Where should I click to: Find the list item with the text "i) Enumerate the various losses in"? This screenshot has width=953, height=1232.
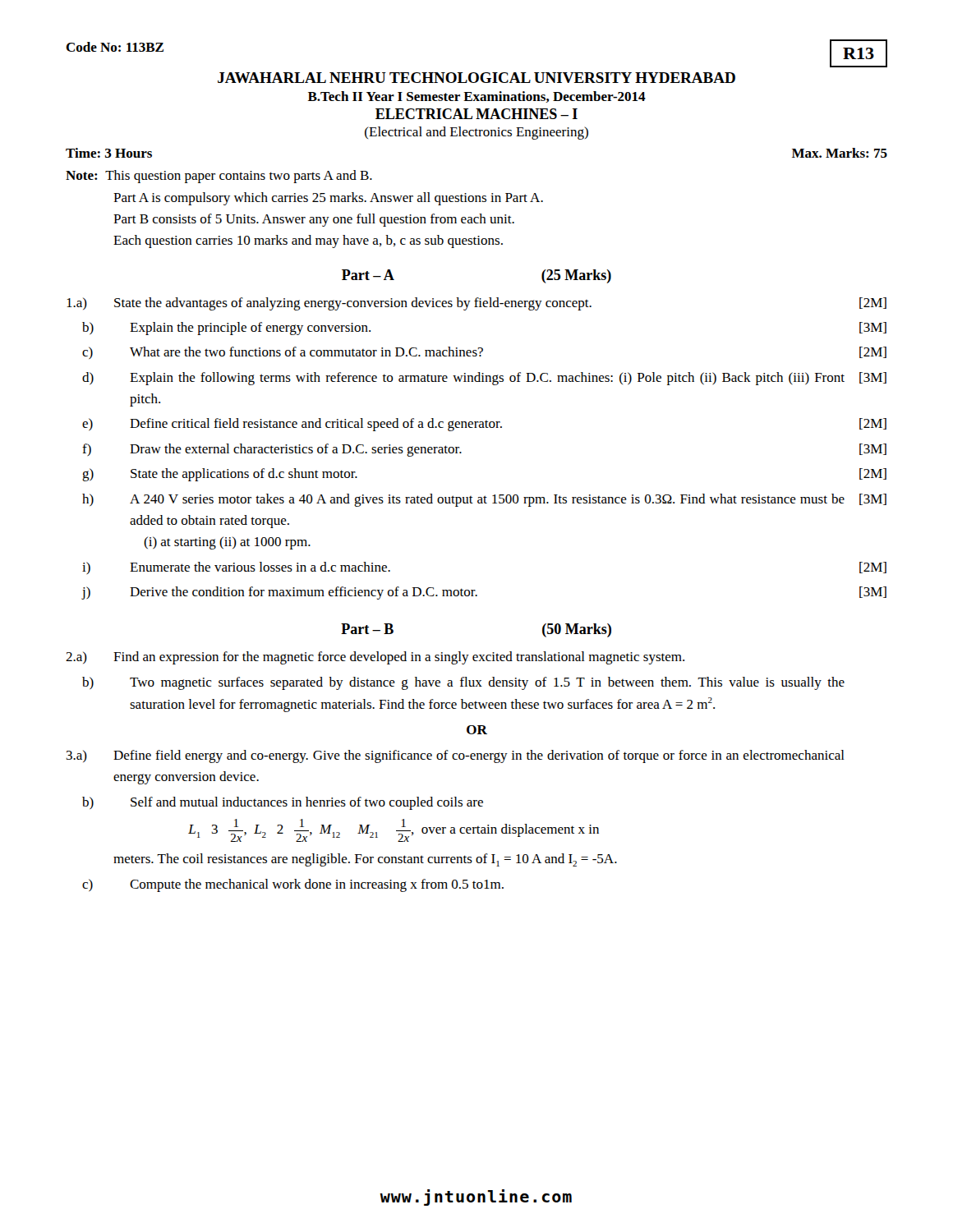(x=264, y=568)
